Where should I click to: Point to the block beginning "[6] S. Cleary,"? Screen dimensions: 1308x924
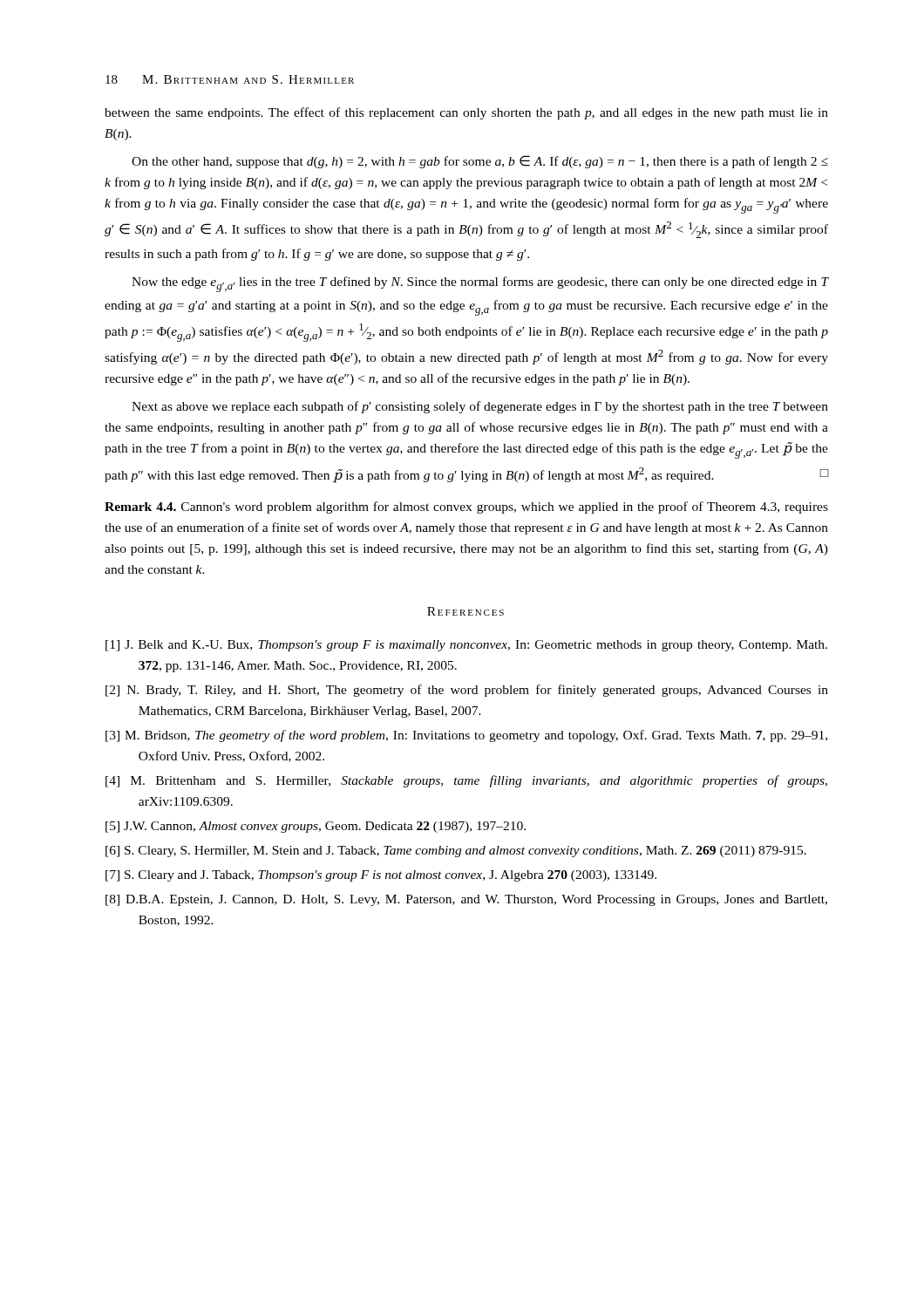(x=456, y=850)
